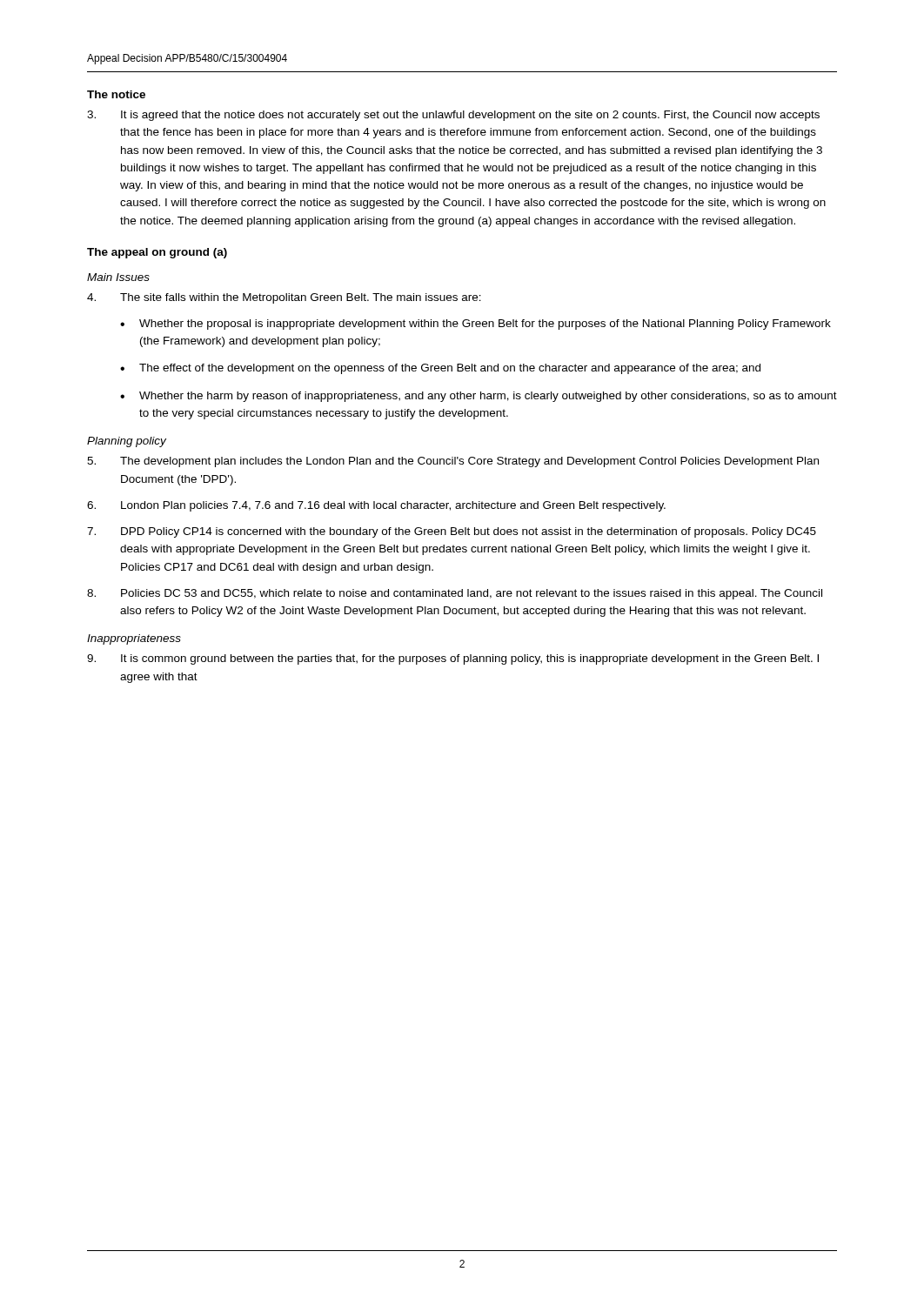Find the block starting "• Whether the proposal"
Image resolution: width=924 pixels, height=1305 pixels.
[478, 333]
